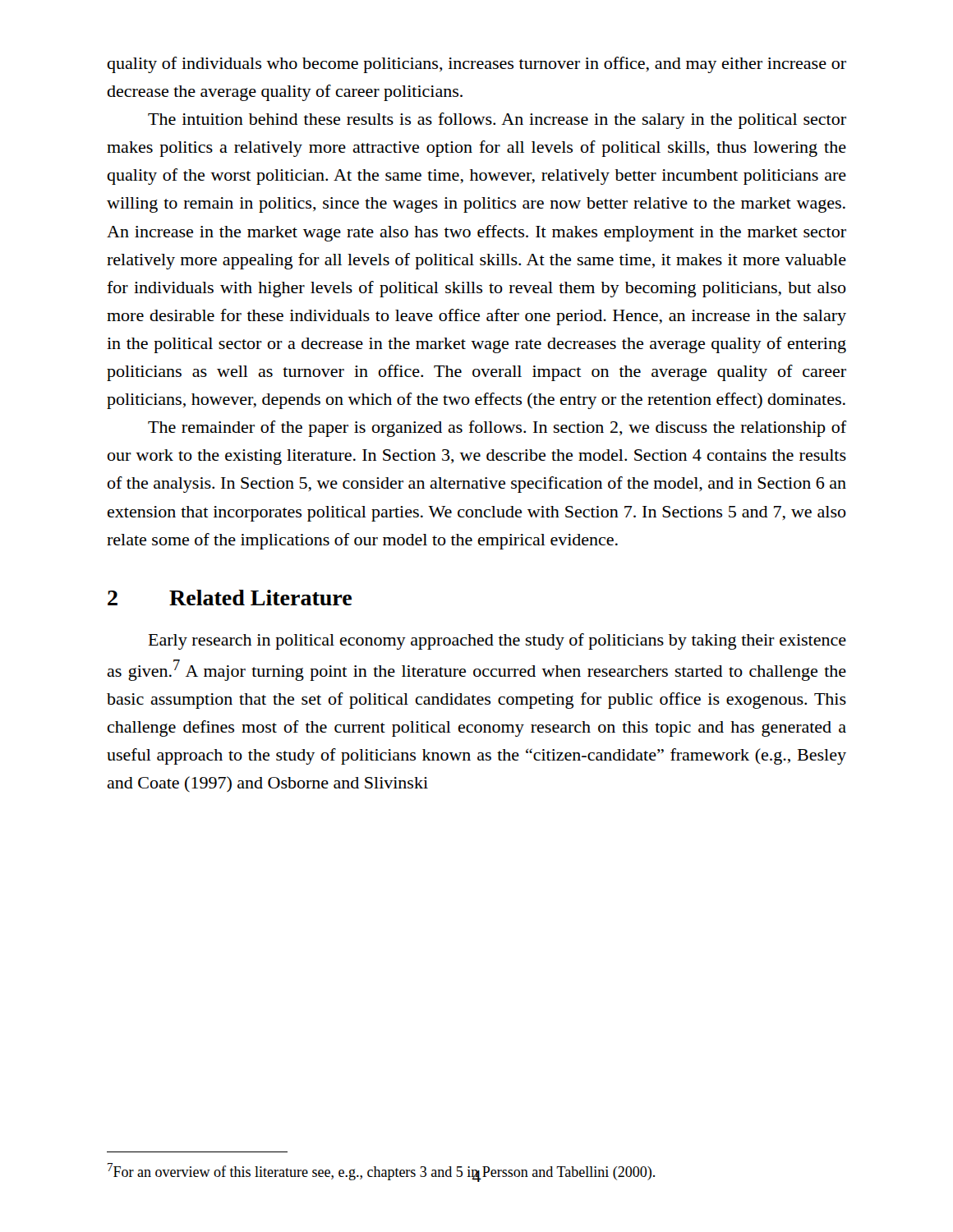Viewport: 953px width, 1232px height.
Task: Find the footnote with the text "7For an overview of this"
Action: pyautogui.click(x=381, y=1170)
